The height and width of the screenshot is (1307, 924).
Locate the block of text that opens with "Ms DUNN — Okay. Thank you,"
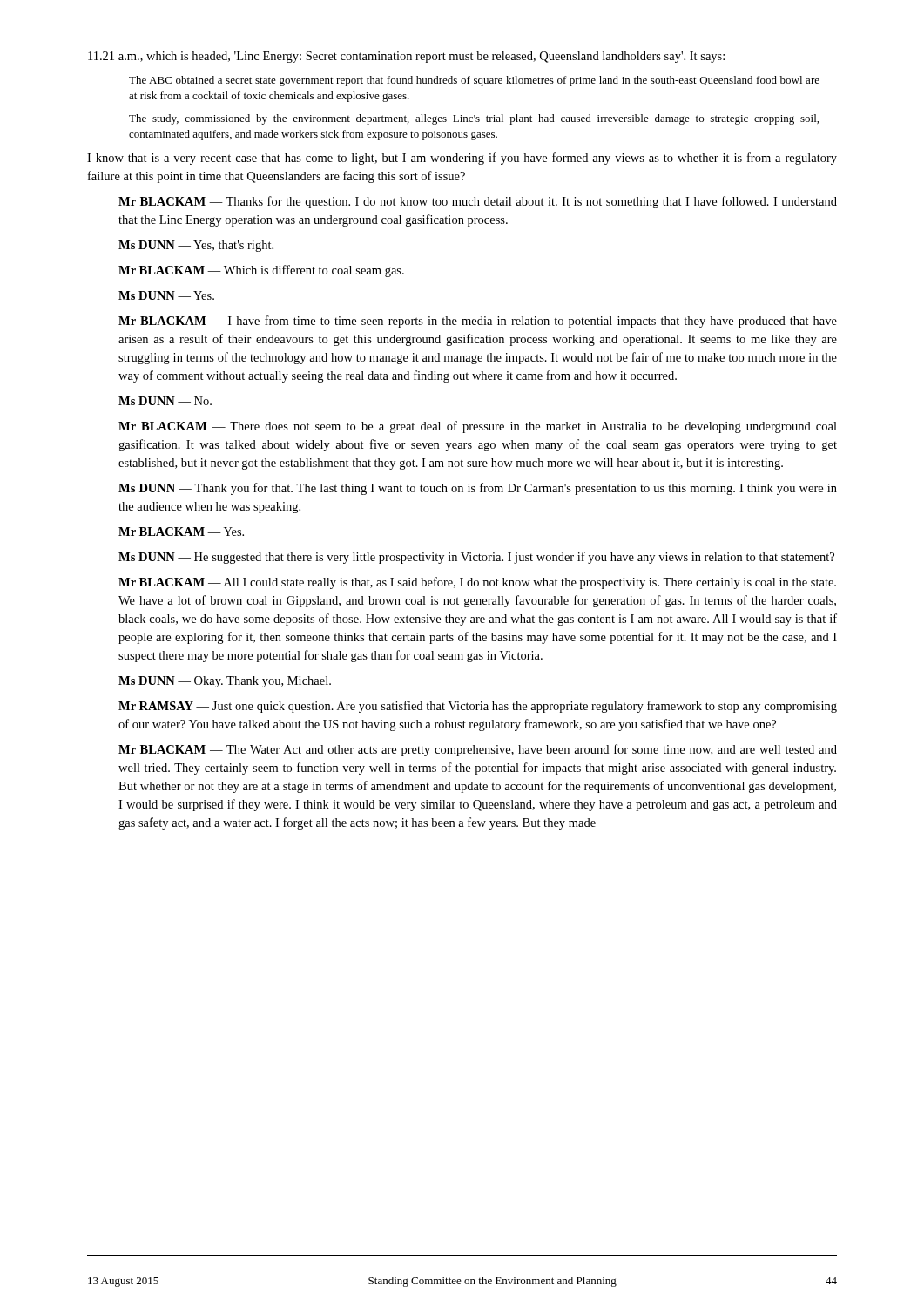[225, 681]
